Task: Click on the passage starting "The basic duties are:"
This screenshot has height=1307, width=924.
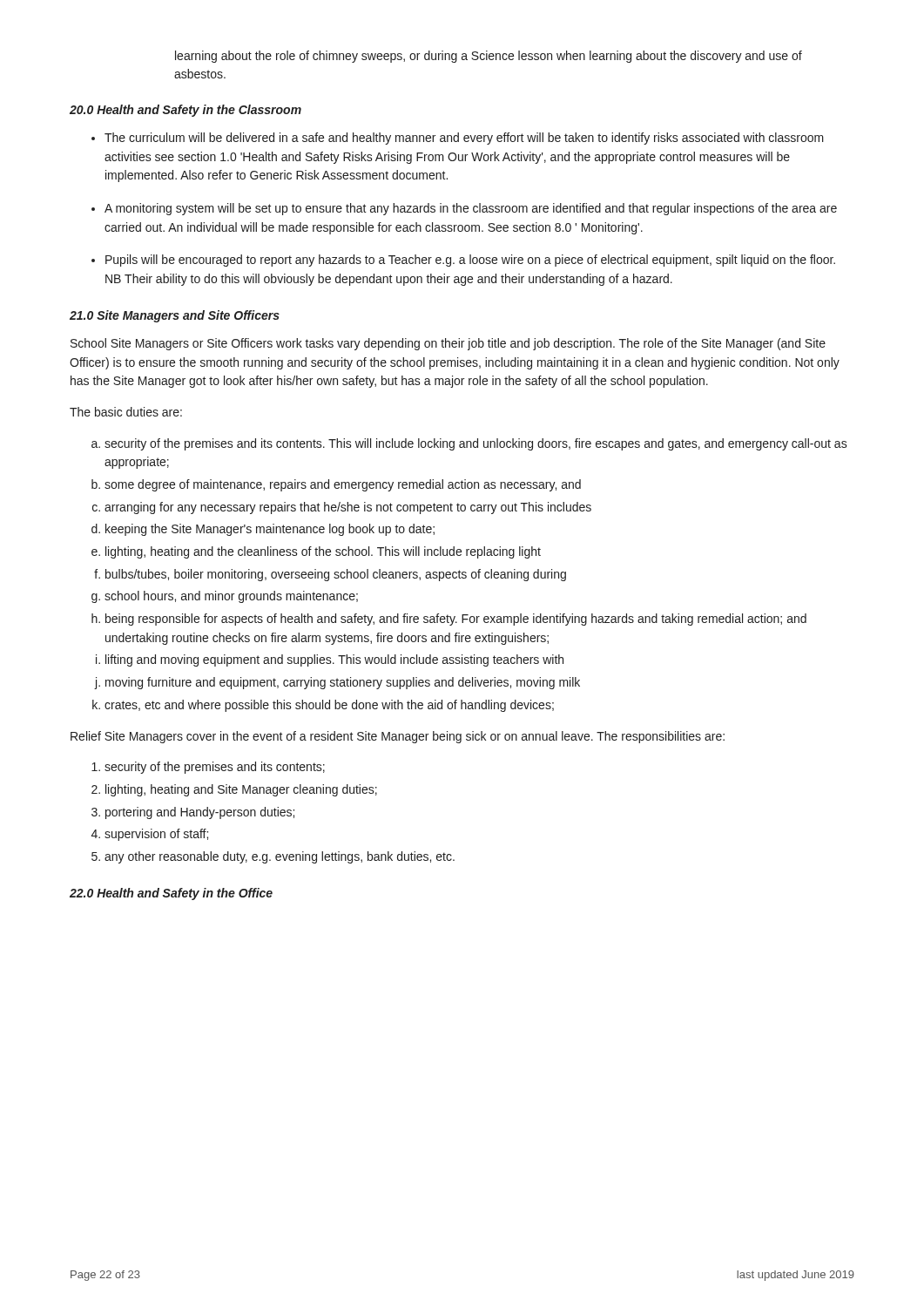Action: pyautogui.click(x=126, y=412)
